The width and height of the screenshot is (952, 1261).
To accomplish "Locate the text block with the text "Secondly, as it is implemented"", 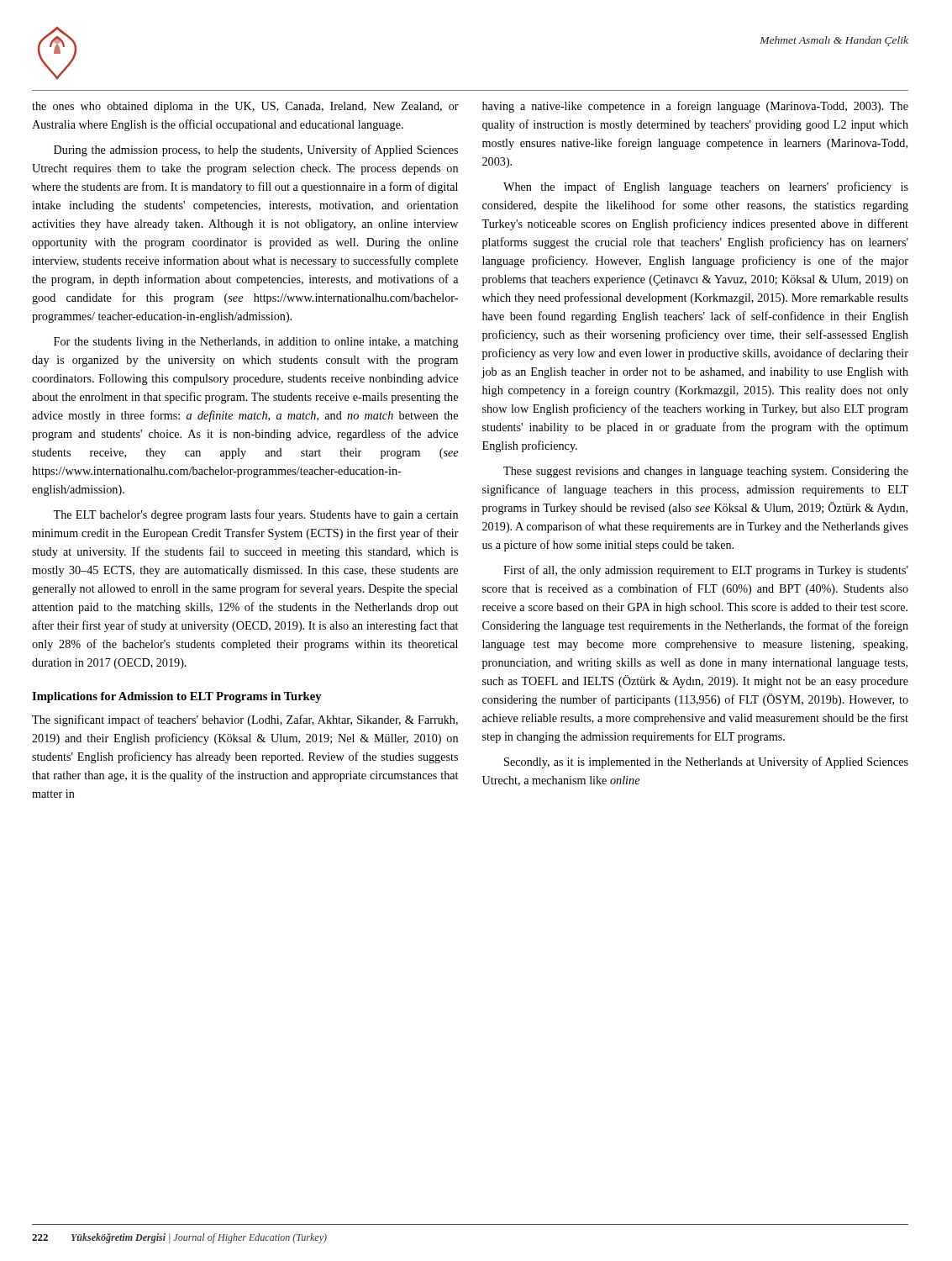I will [695, 771].
